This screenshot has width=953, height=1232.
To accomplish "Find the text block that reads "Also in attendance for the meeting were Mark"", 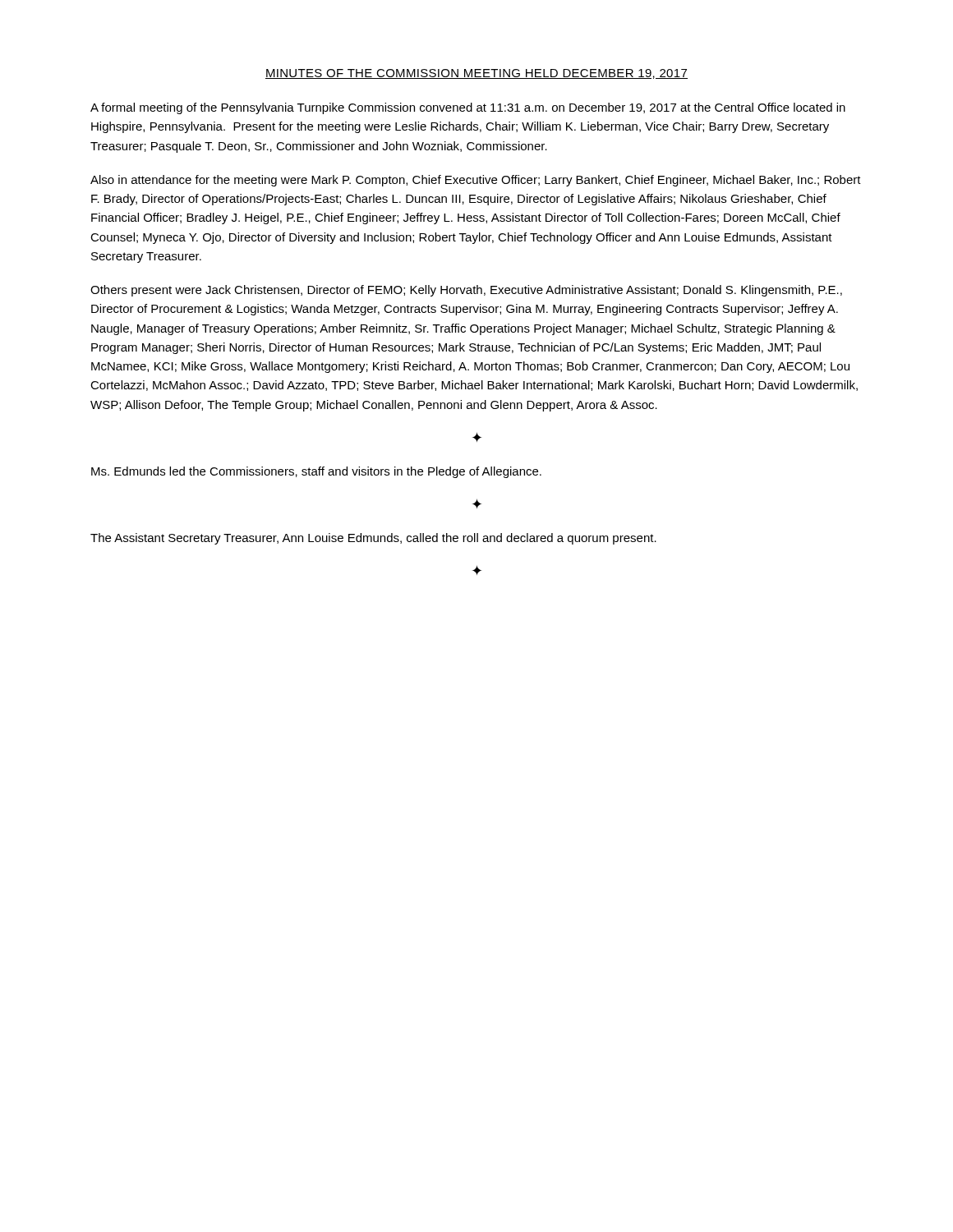I will (475, 217).
